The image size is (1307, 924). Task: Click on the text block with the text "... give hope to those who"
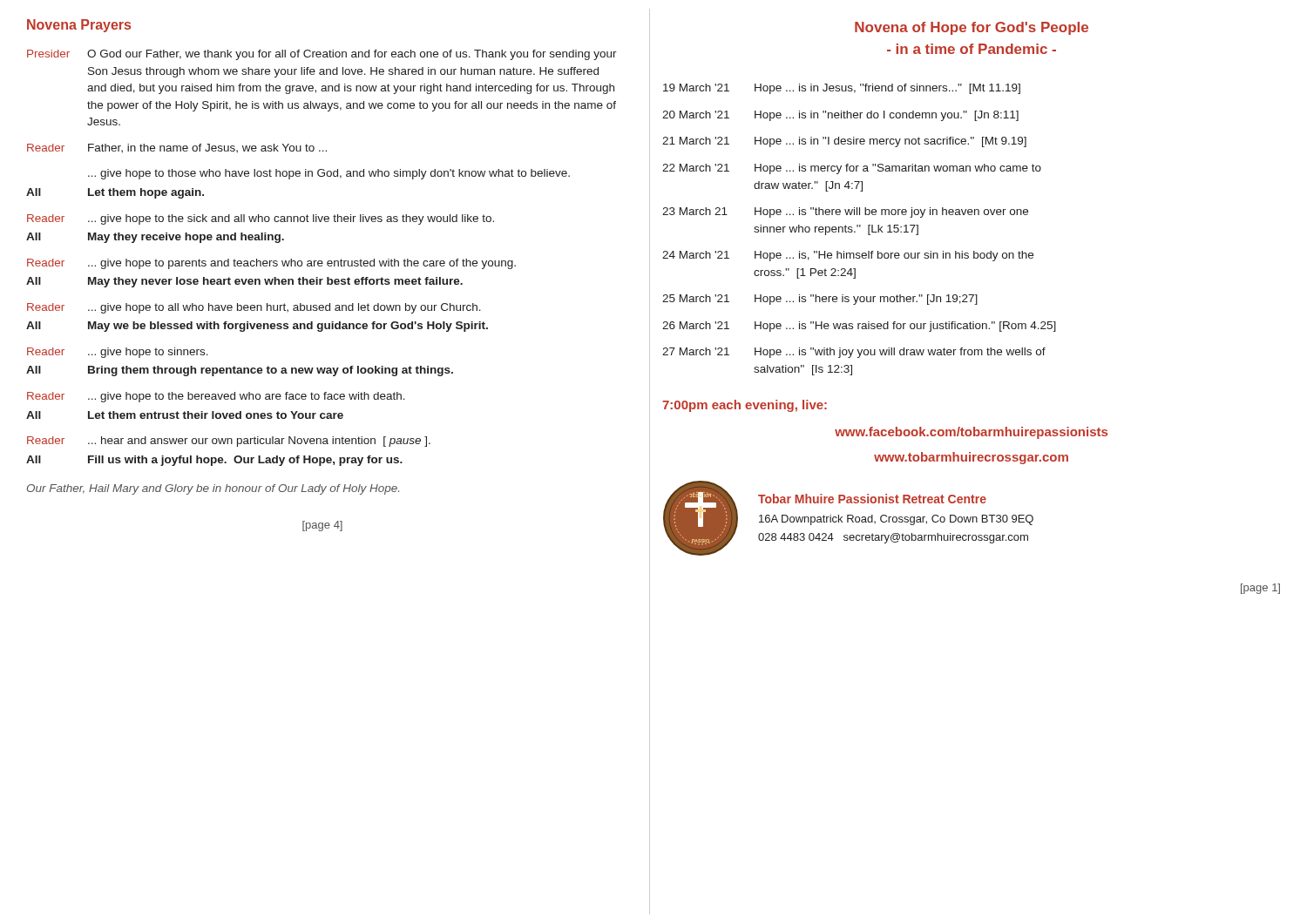353,173
